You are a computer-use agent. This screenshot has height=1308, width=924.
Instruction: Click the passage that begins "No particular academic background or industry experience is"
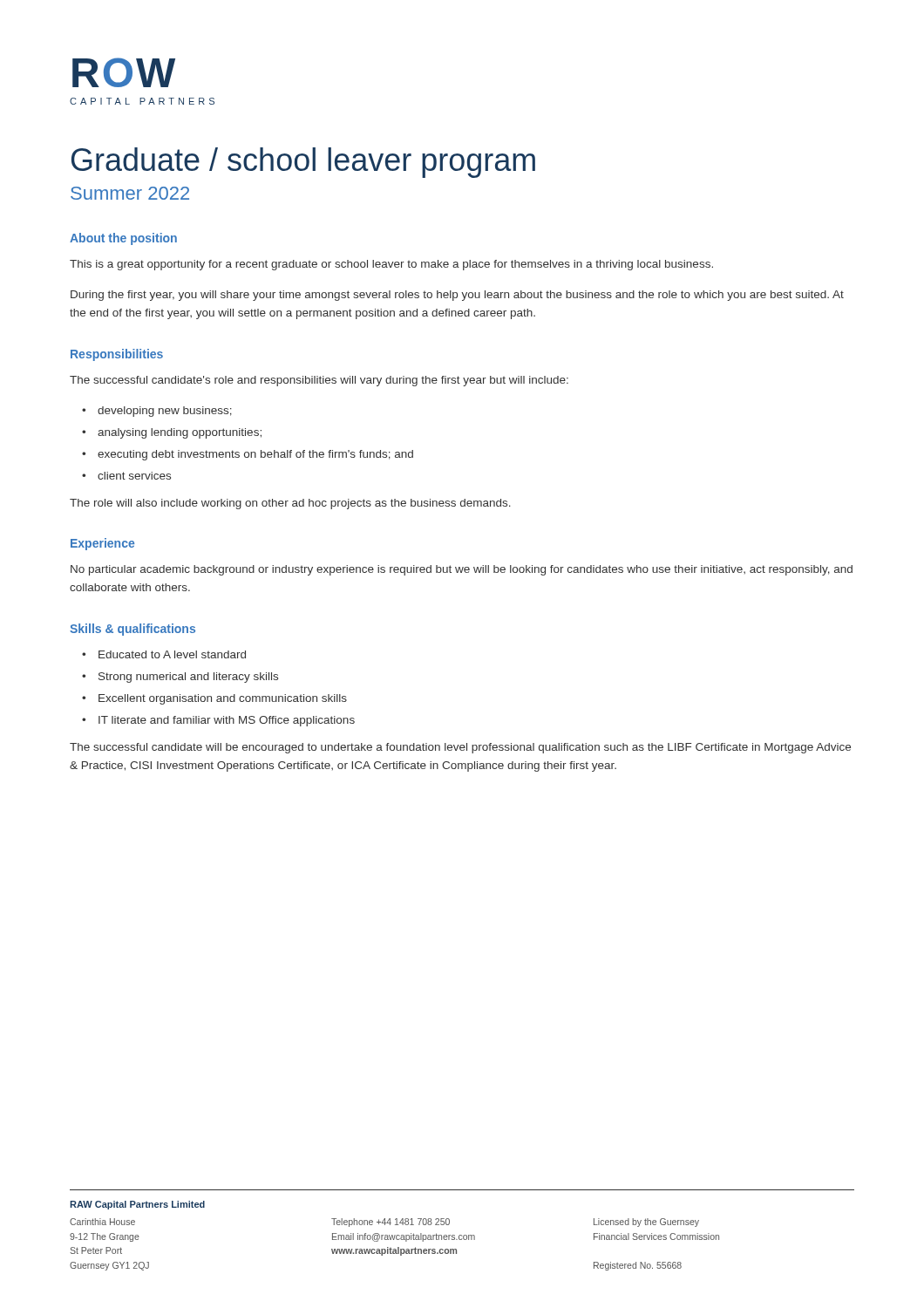coord(461,579)
